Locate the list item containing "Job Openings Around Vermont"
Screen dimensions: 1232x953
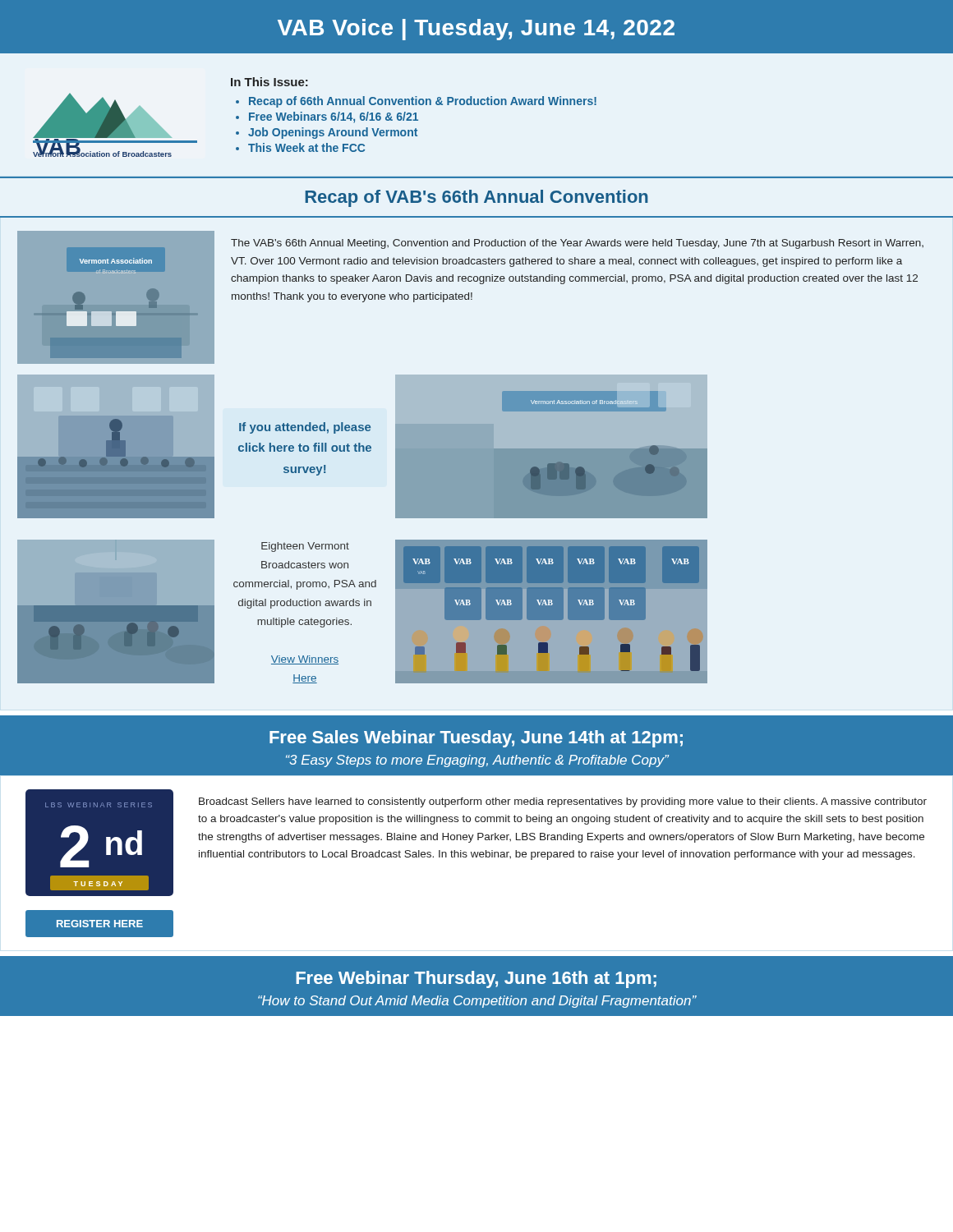coord(333,132)
